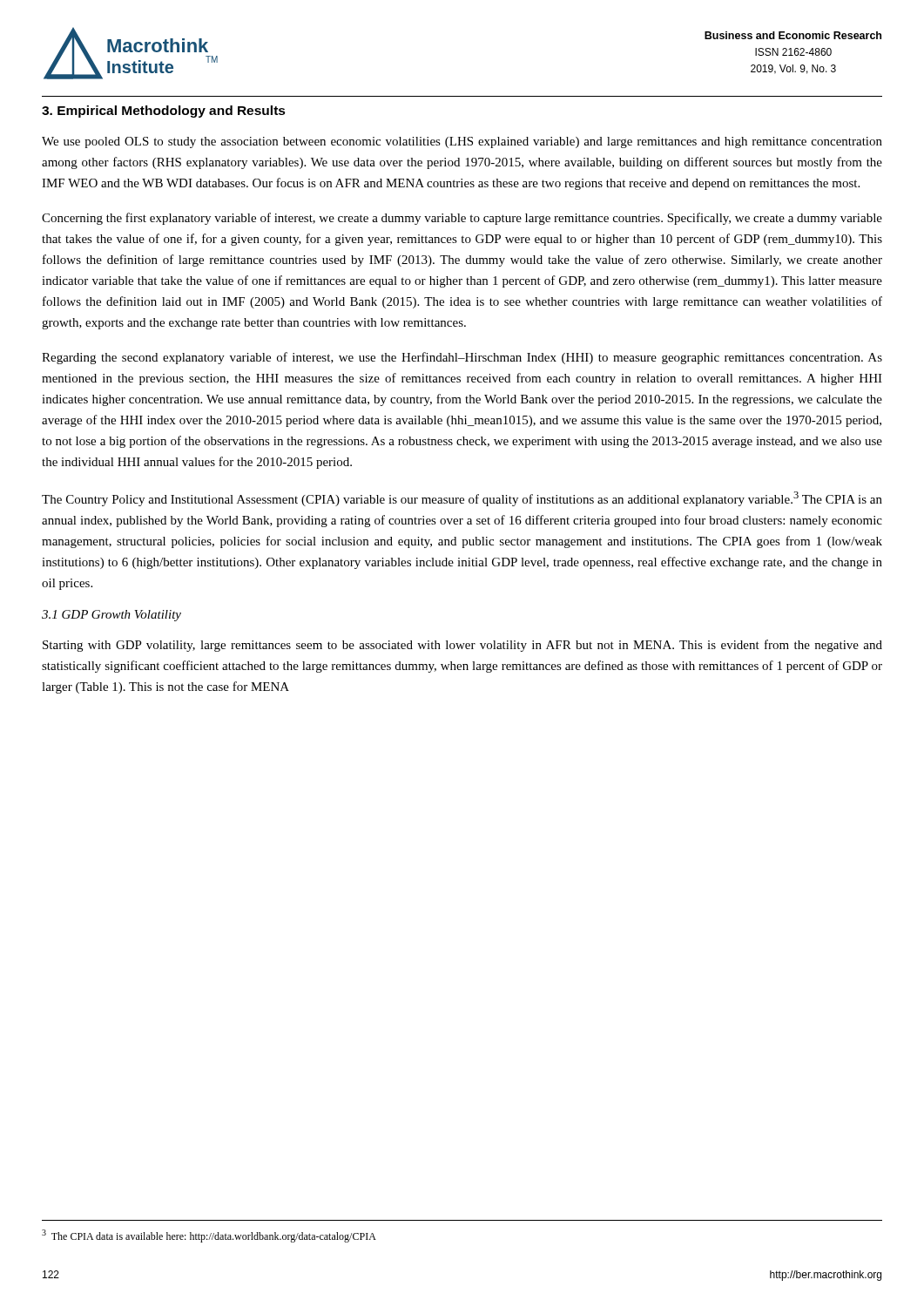This screenshot has height=1307, width=924.
Task: Point to the block beginning "The Country Policy"
Action: (462, 539)
